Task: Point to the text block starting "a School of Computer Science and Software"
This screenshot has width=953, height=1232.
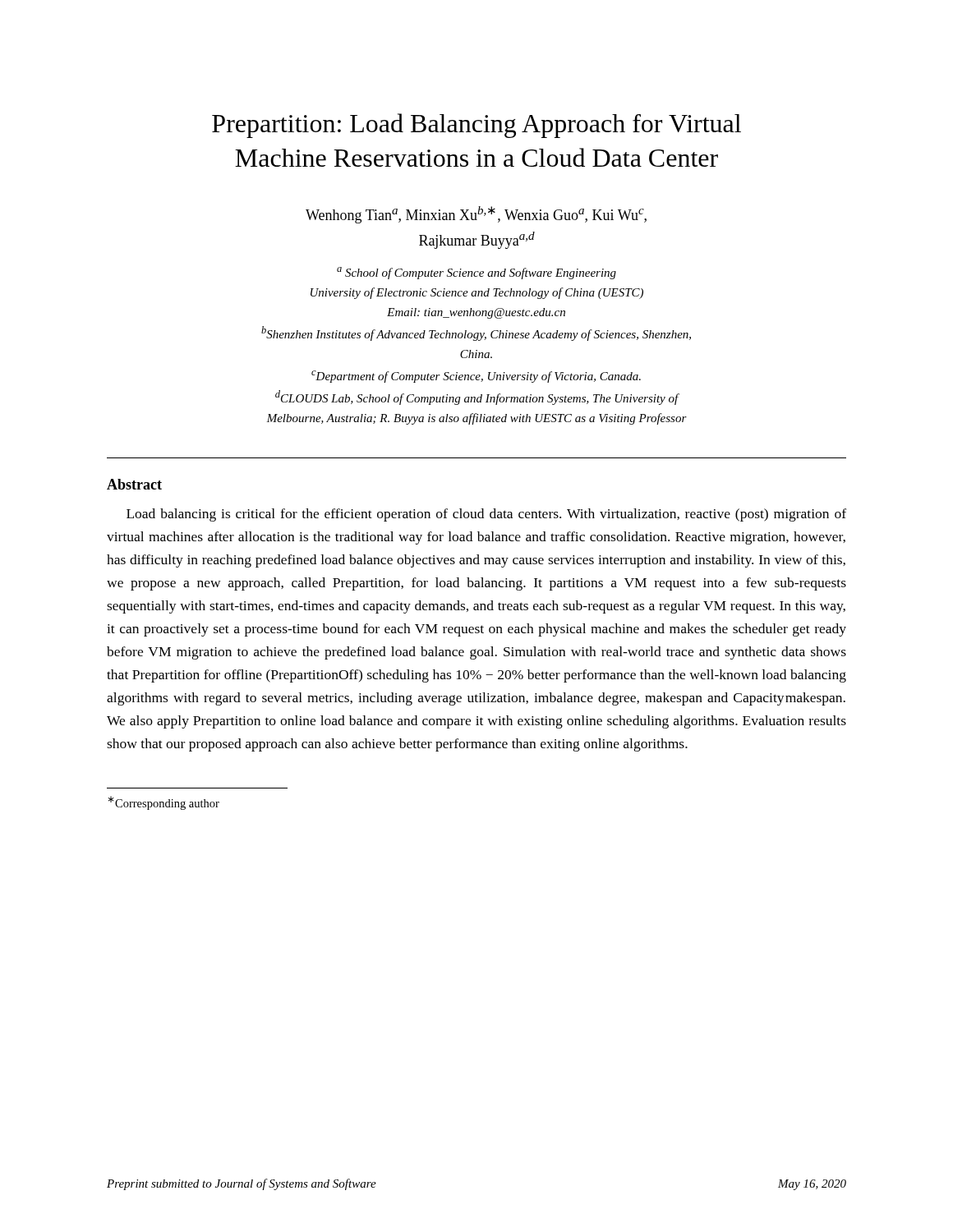Action: 476,344
